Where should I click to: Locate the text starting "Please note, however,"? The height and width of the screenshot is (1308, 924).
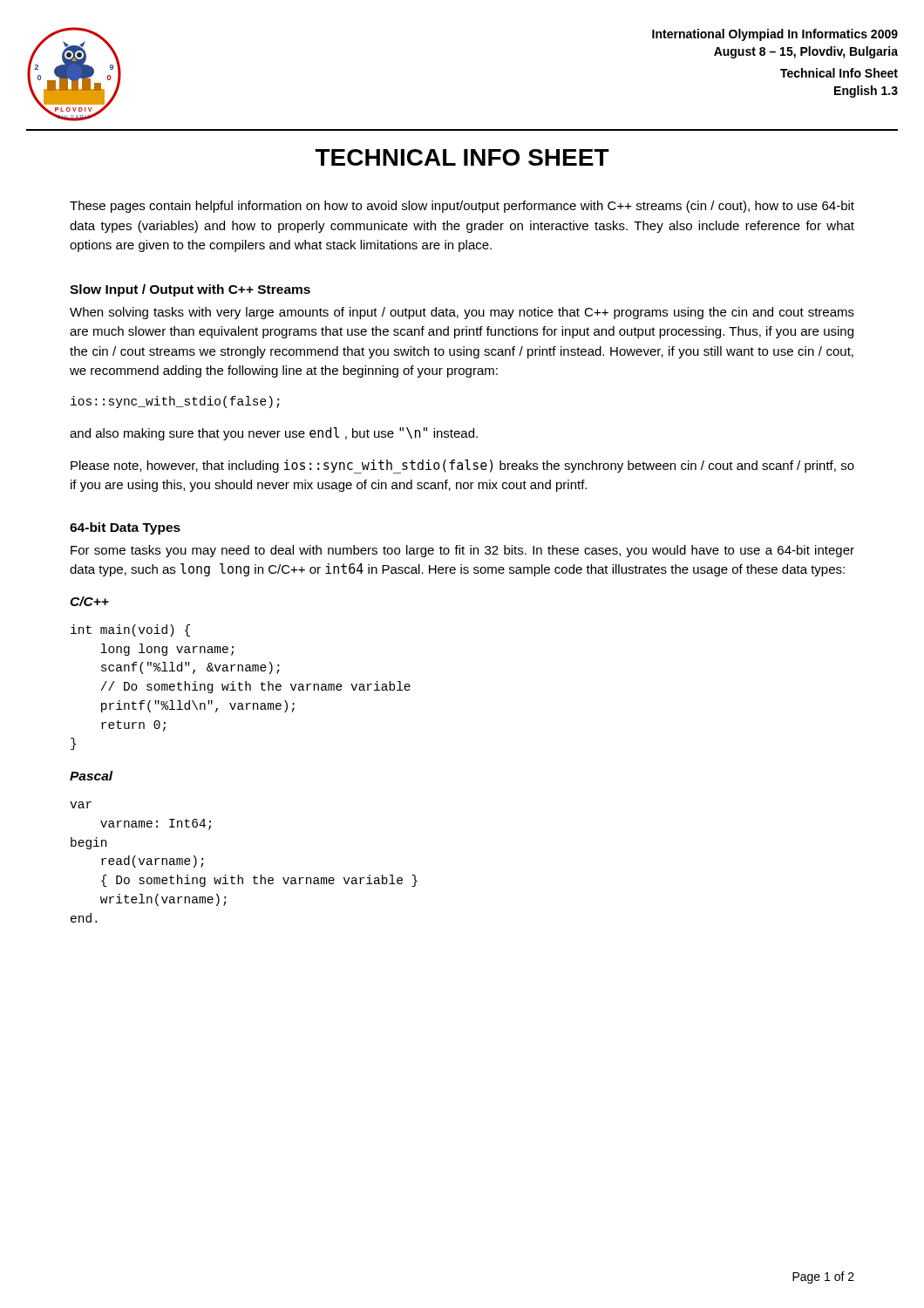[x=462, y=475]
